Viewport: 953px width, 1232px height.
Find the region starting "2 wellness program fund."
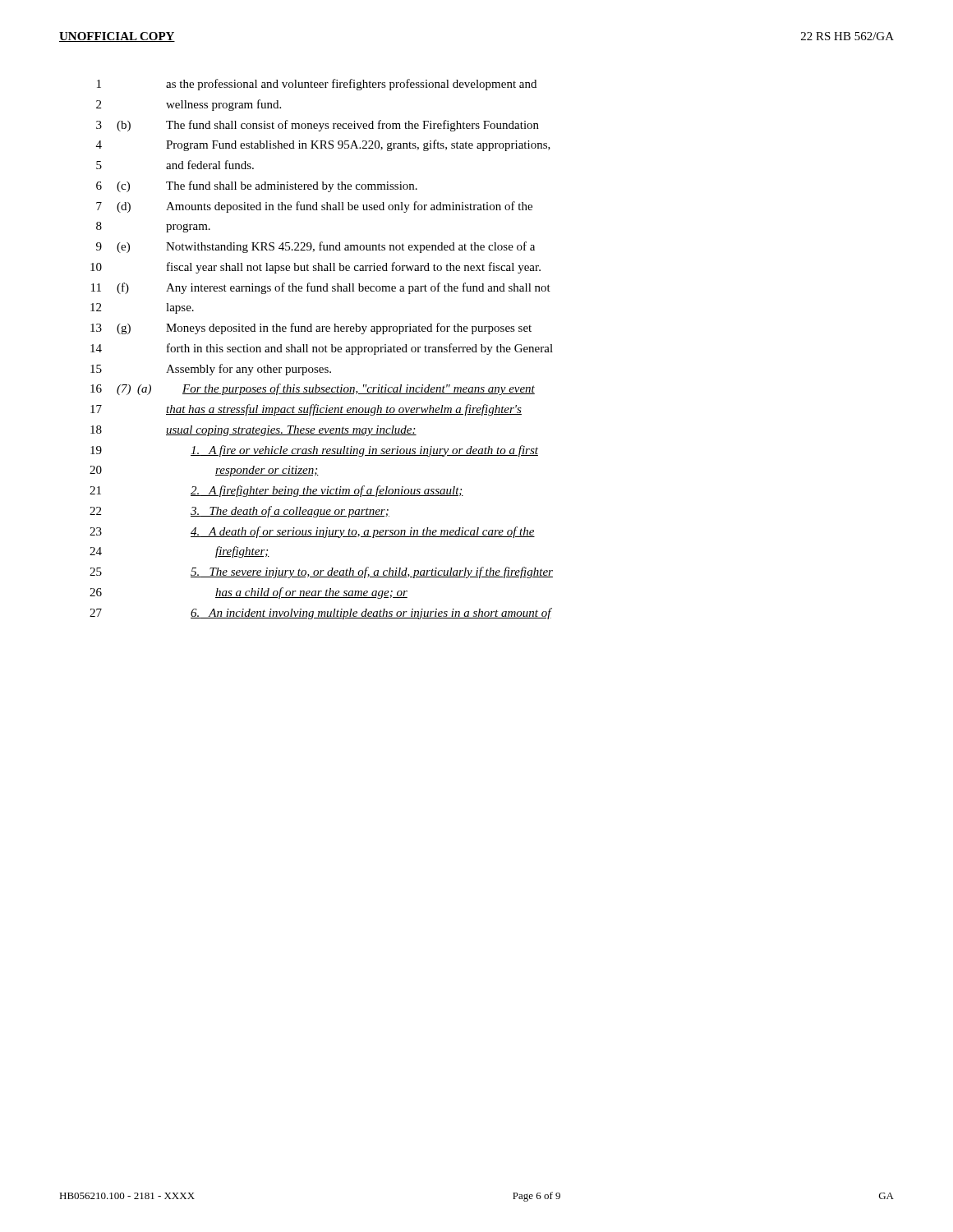click(x=189, y=105)
